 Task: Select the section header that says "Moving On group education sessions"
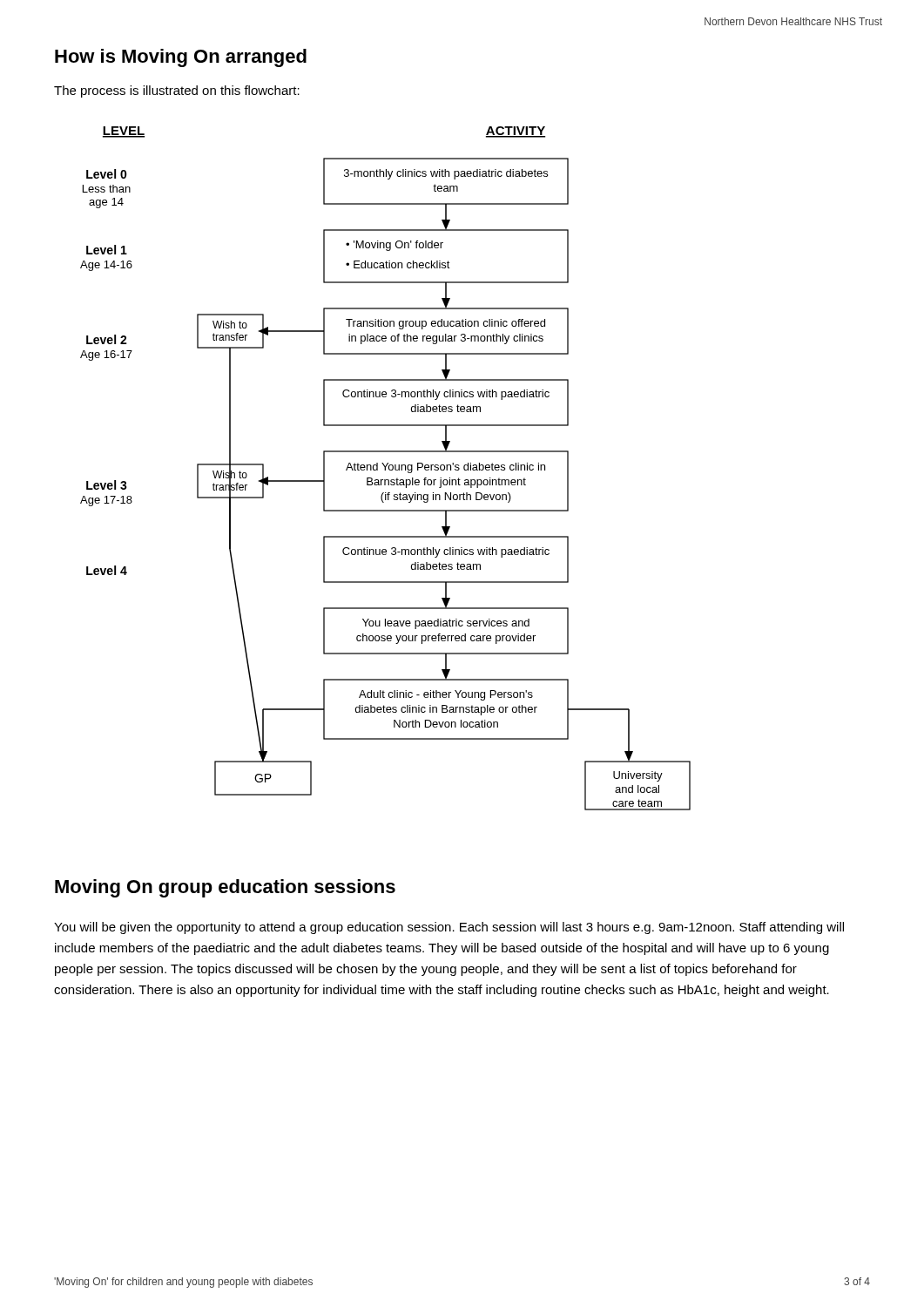225,887
